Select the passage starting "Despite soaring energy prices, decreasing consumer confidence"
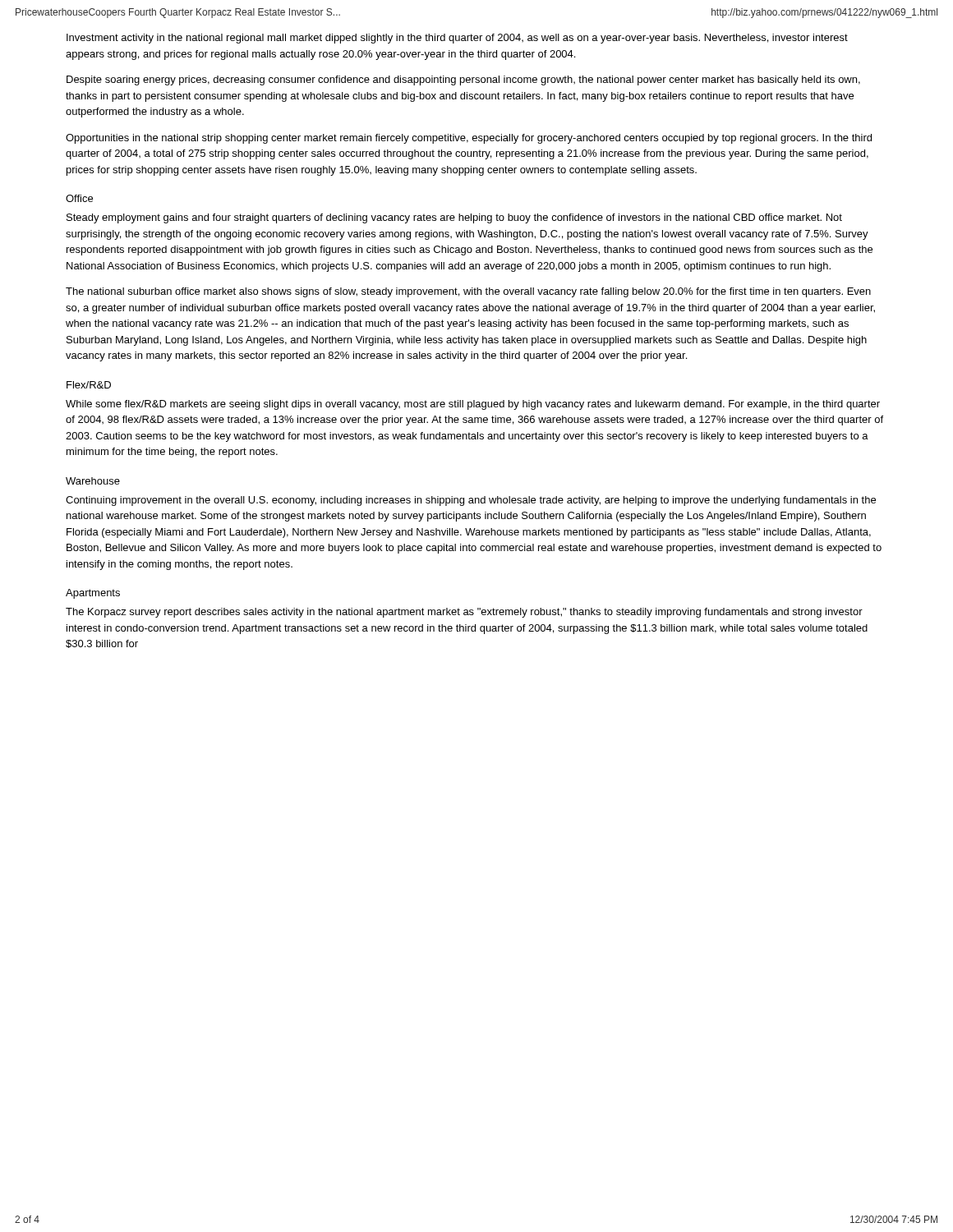 point(463,95)
